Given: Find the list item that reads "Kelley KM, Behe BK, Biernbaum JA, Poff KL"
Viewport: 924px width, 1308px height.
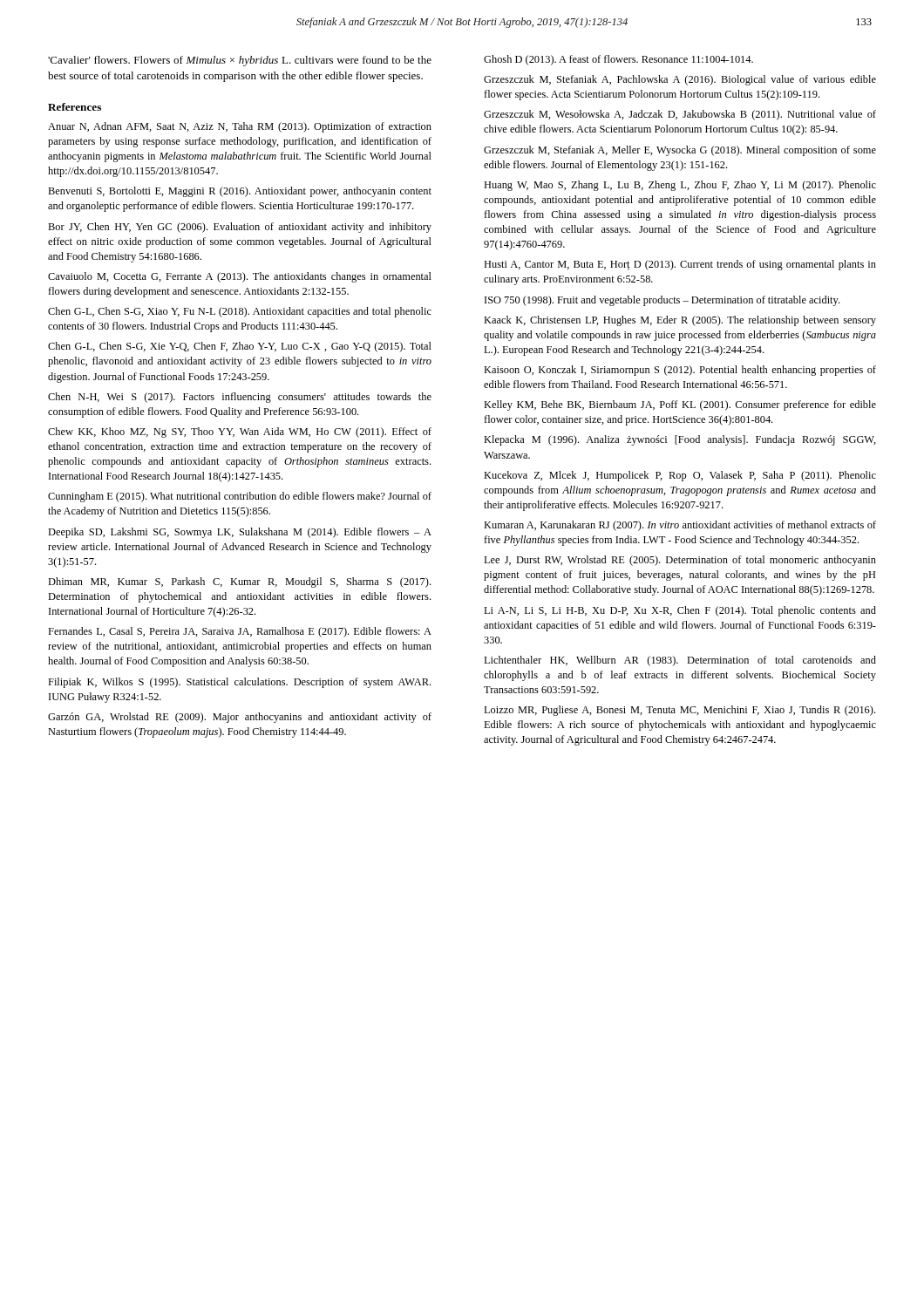Looking at the screenshot, I should 680,412.
